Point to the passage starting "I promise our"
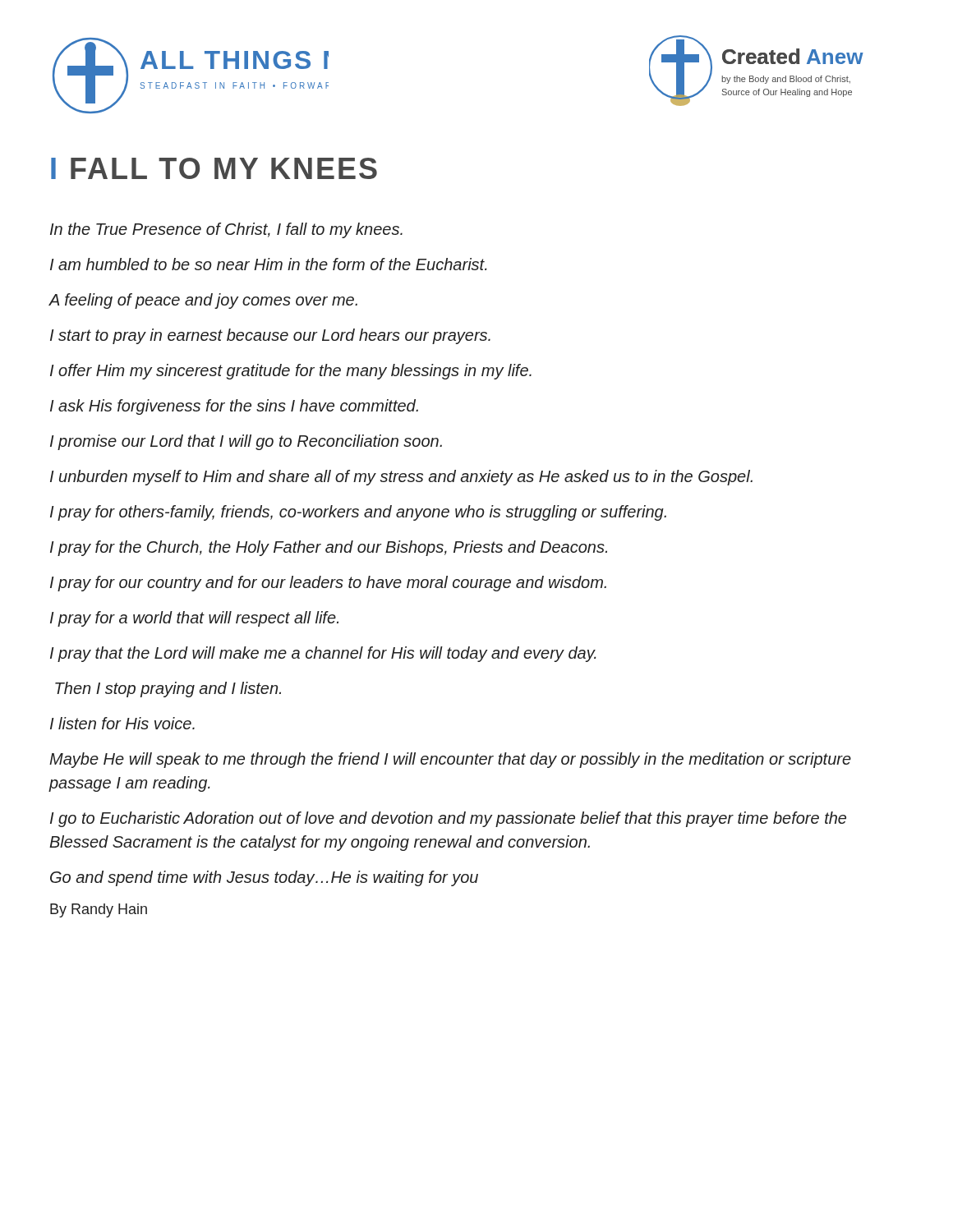Viewport: 953px width, 1232px height. [247, 441]
